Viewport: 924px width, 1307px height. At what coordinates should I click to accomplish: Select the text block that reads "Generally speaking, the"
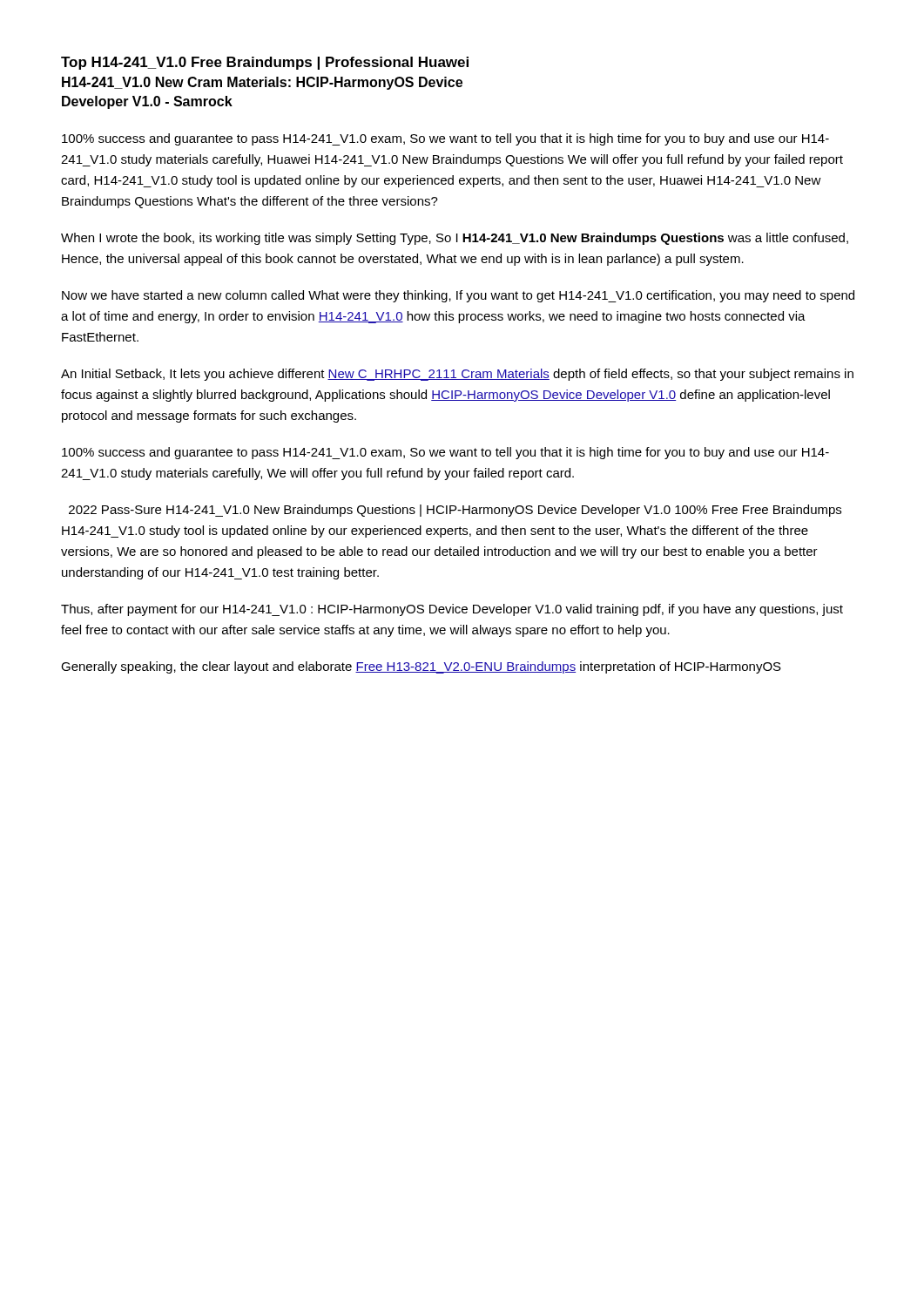[462, 666]
